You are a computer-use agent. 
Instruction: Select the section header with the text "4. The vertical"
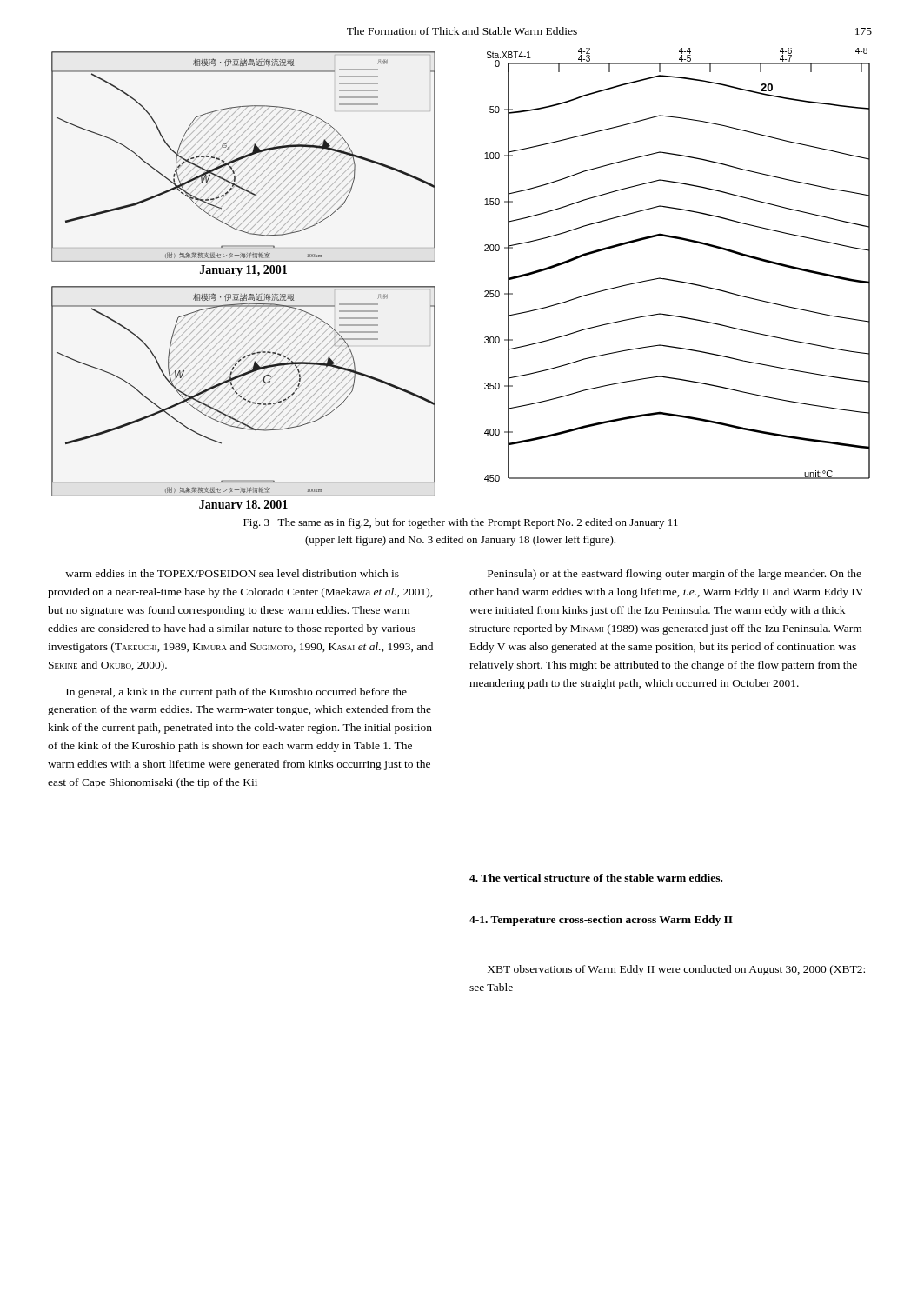click(596, 878)
